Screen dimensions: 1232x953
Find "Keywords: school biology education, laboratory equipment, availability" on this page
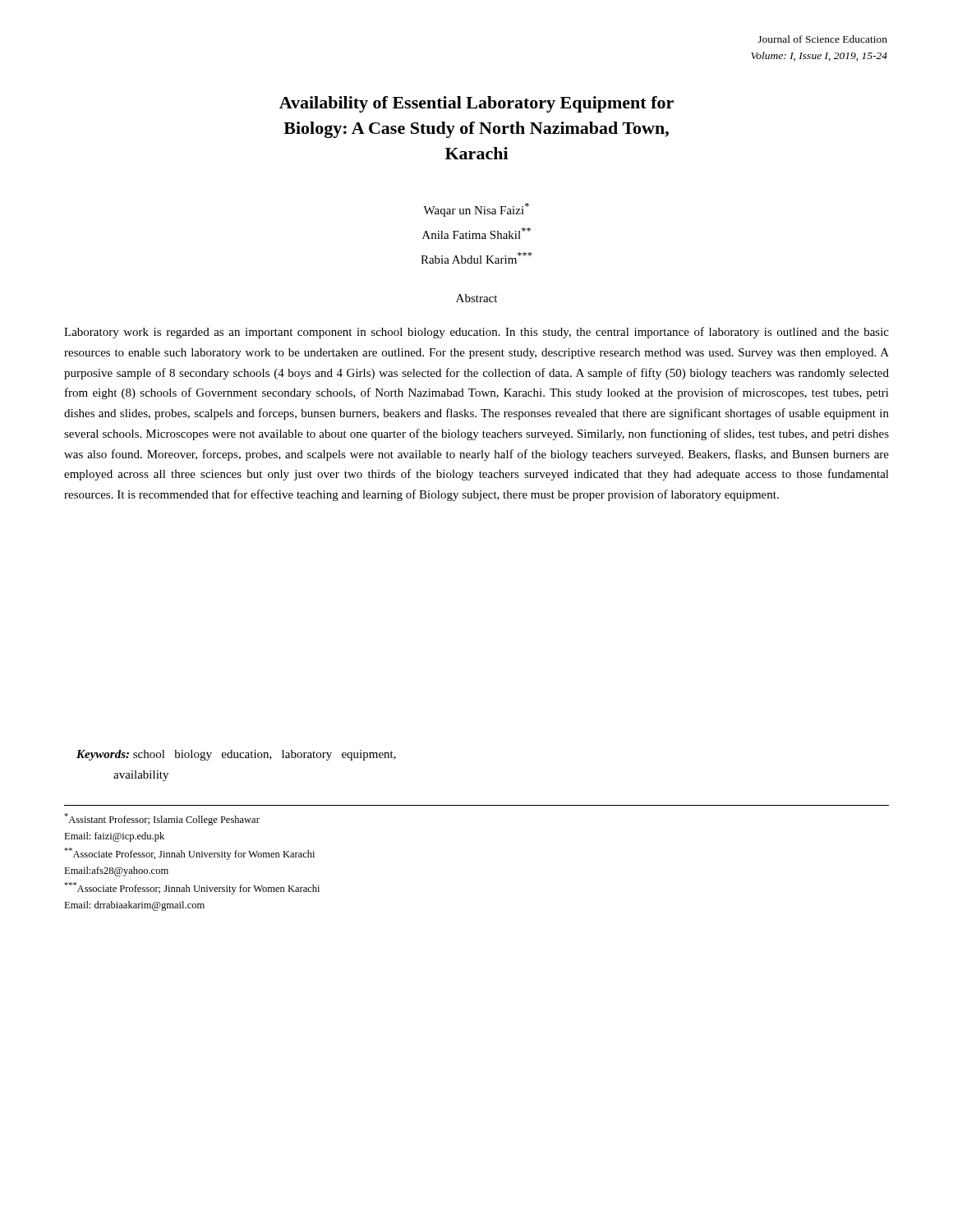pos(230,764)
